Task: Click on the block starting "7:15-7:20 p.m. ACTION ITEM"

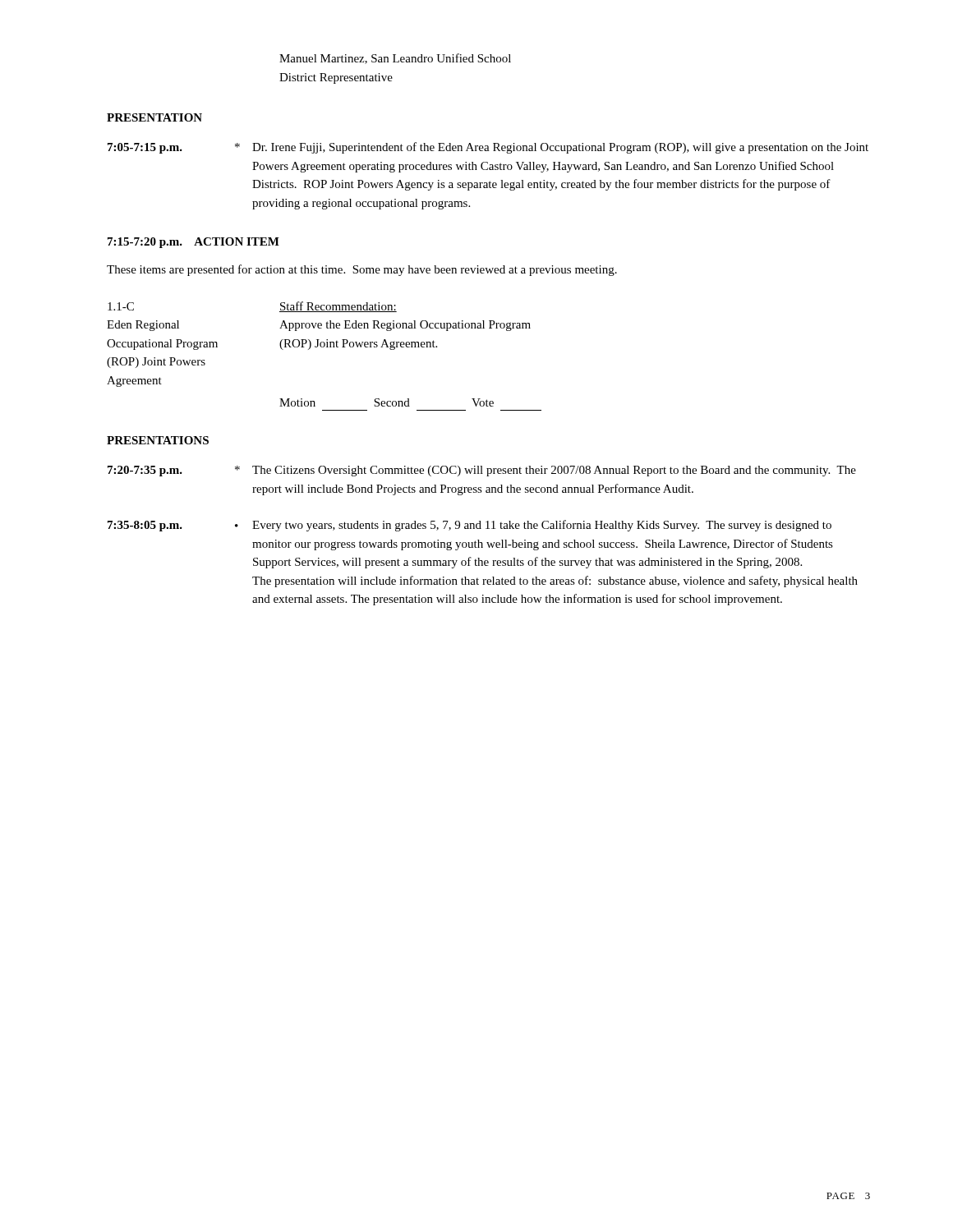Action: click(193, 241)
